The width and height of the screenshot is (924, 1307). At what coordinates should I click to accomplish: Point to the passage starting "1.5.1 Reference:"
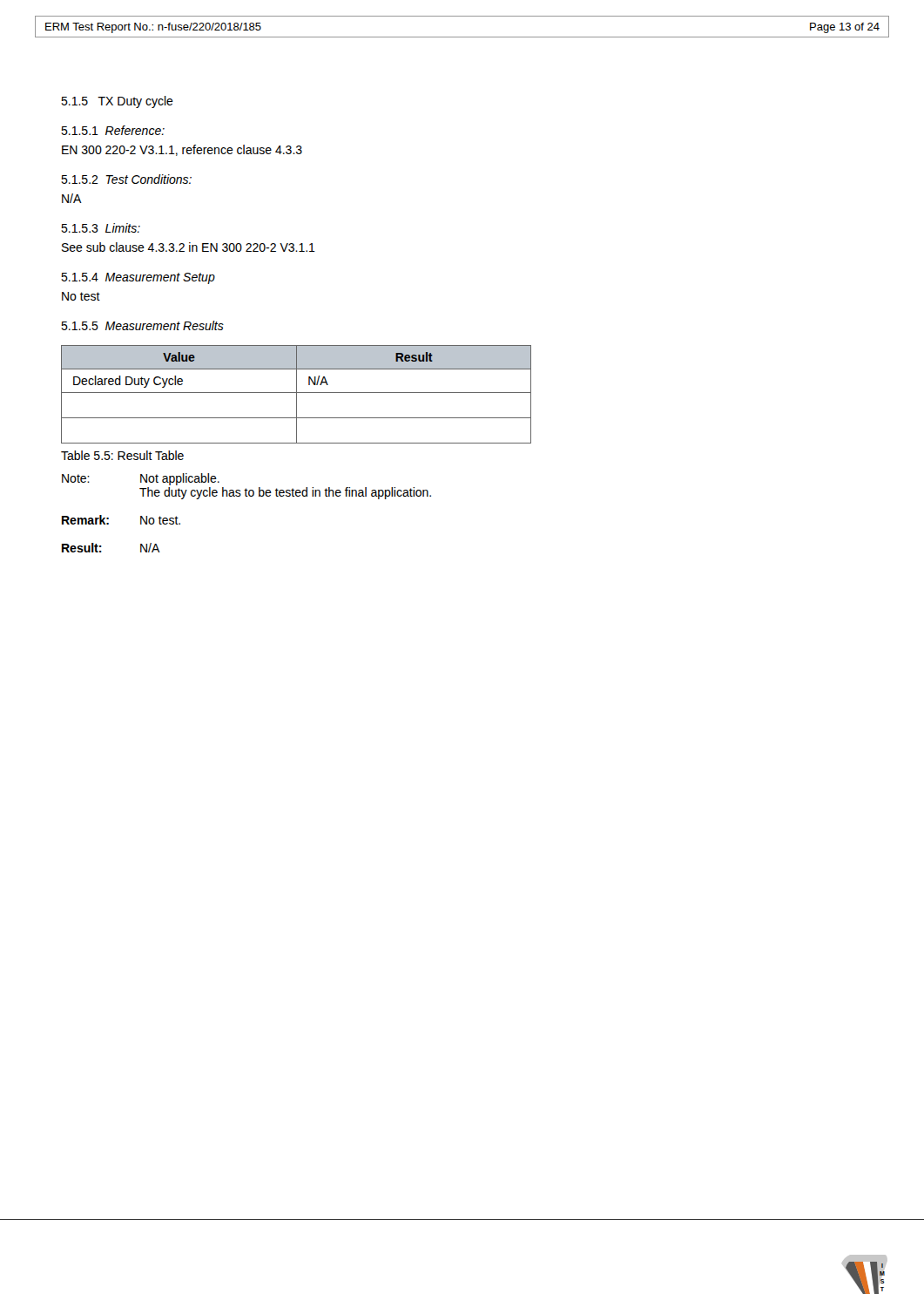pyautogui.click(x=113, y=131)
